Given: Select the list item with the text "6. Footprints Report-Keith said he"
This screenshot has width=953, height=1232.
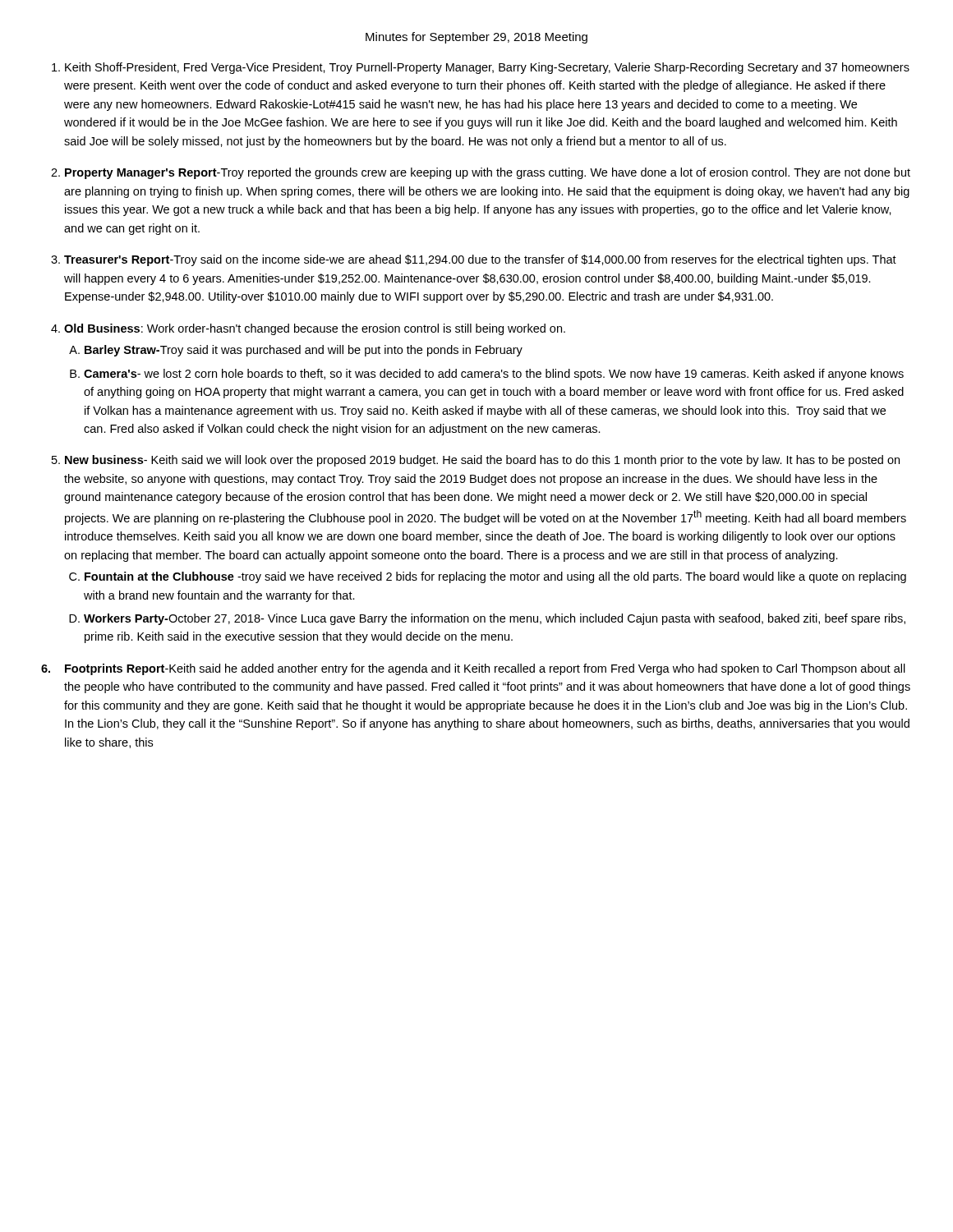Looking at the screenshot, I should click(x=476, y=706).
